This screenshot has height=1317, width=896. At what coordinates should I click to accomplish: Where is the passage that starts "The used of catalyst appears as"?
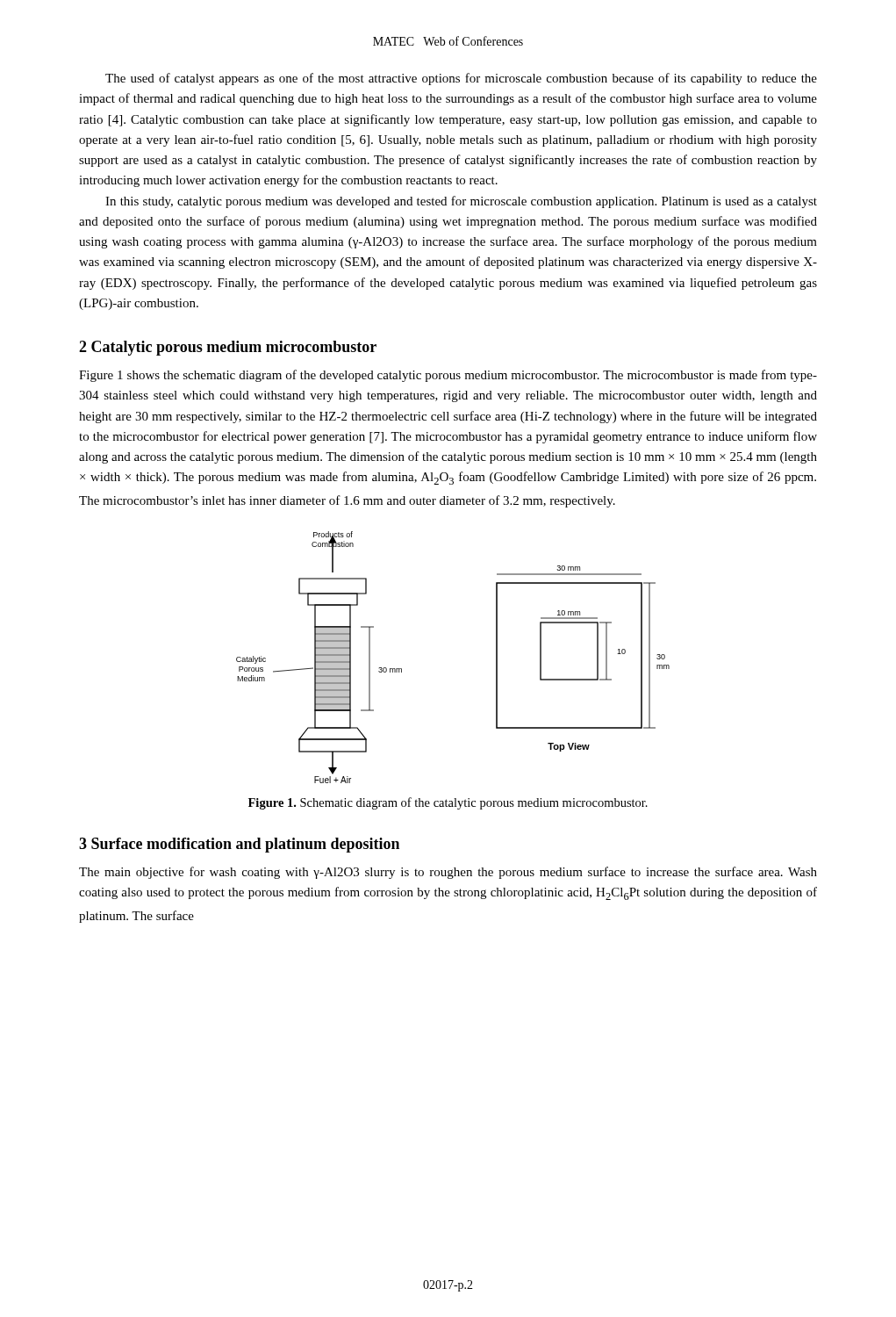click(x=448, y=129)
